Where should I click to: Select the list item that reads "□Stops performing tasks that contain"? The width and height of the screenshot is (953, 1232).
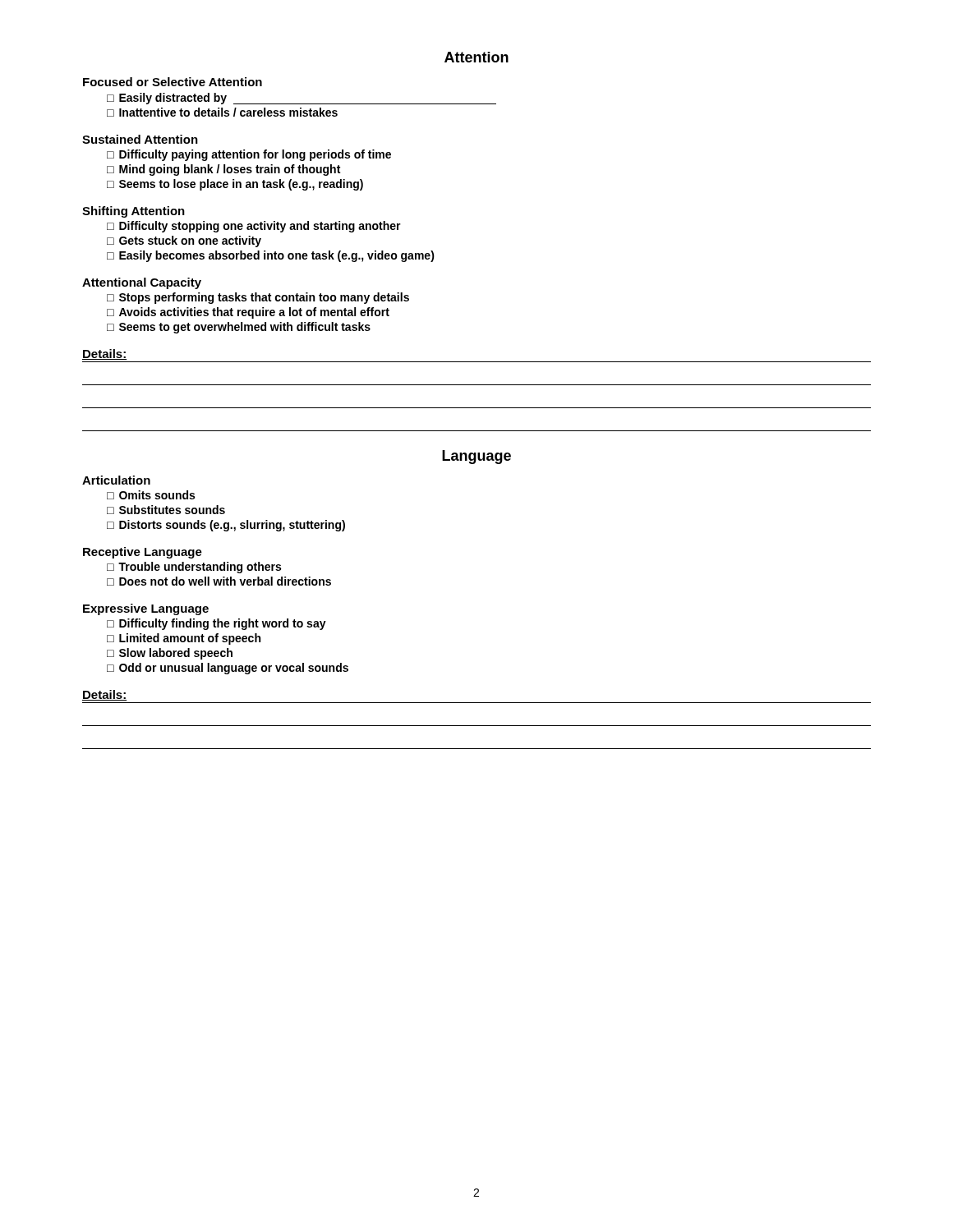pyautogui.click(x=258, y=297)
